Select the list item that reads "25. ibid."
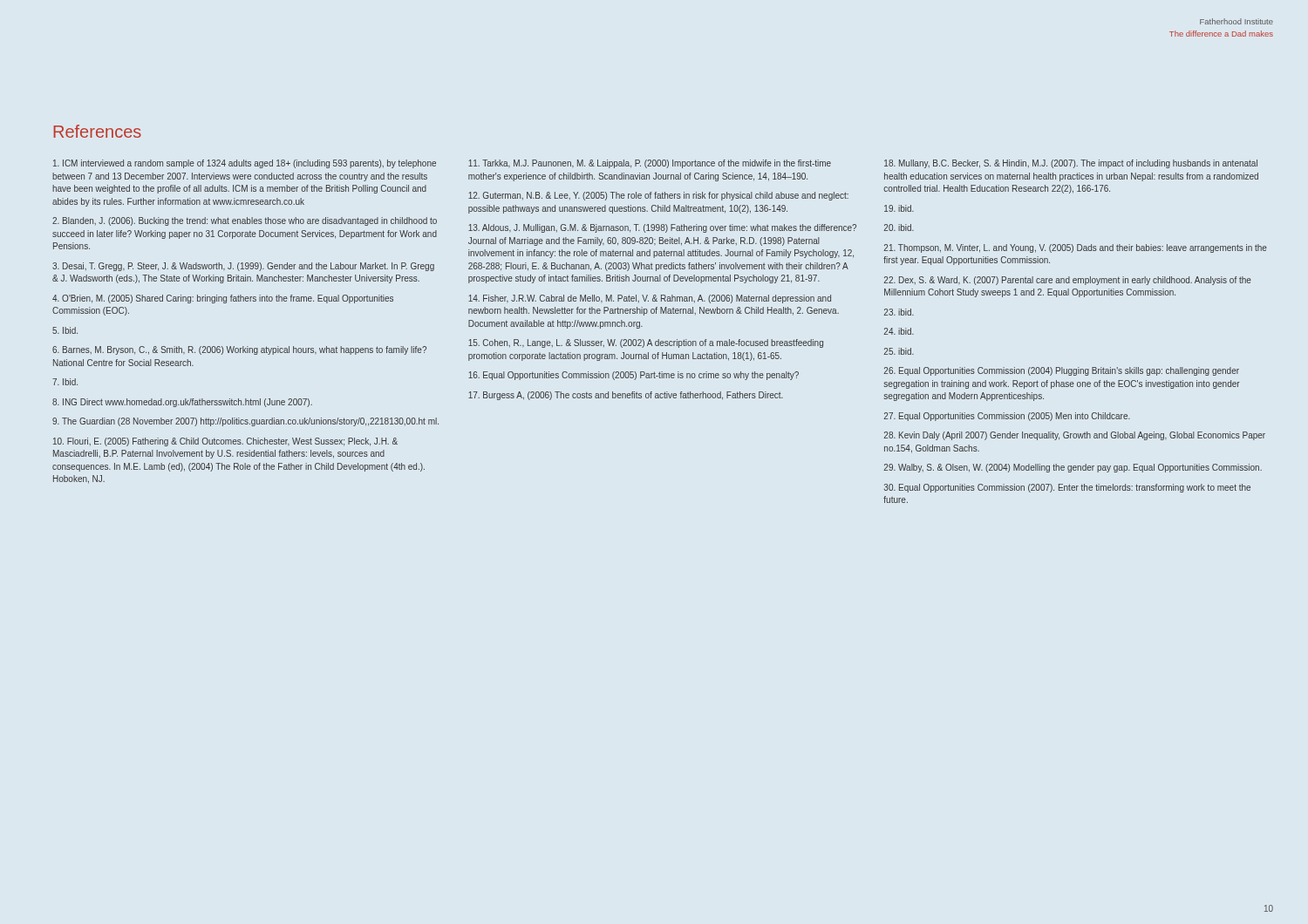This screenshot has width=1308, height=924. point(899,351)
